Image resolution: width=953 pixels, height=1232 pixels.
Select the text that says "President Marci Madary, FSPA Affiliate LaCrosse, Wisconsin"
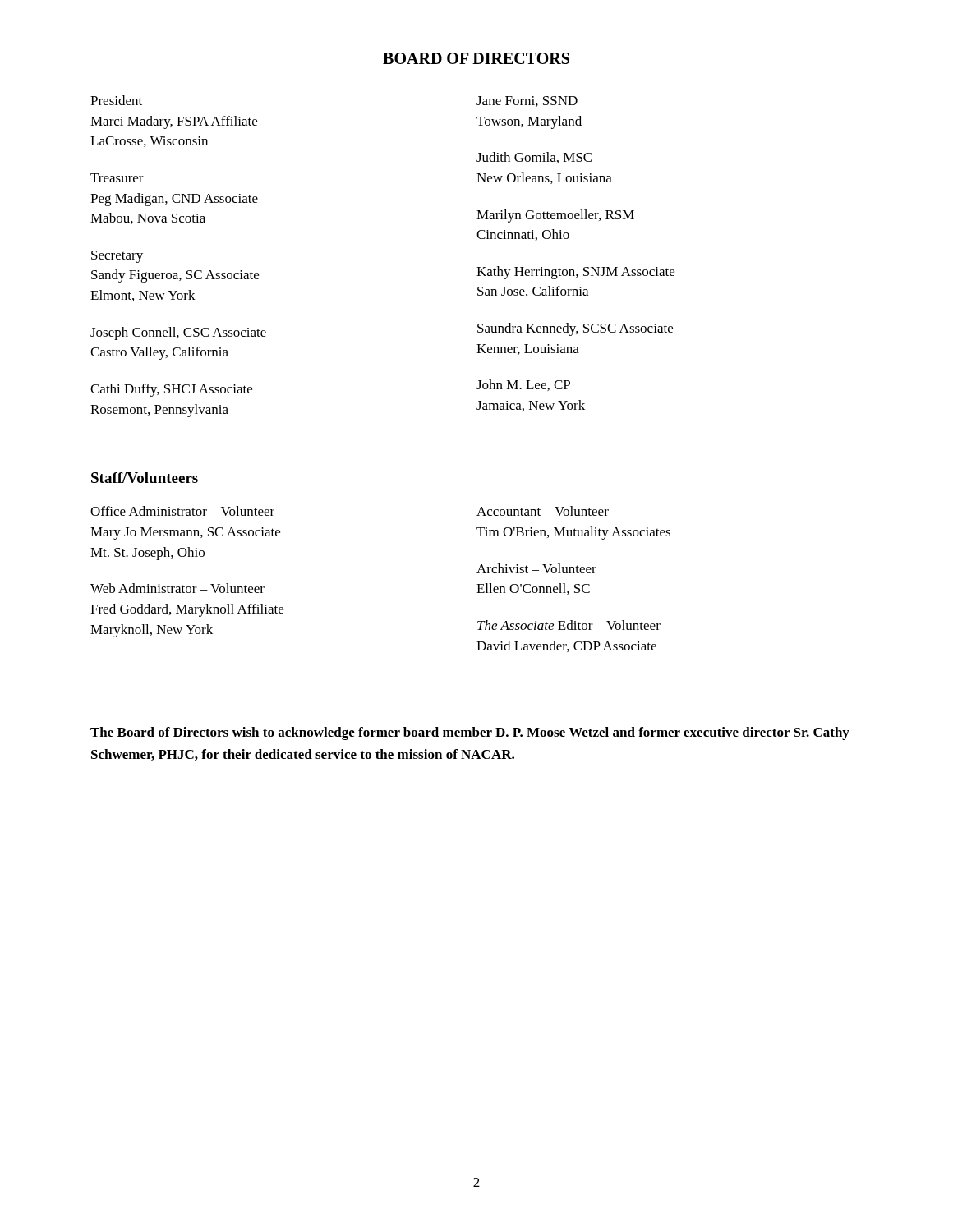[x=174, y=121]
